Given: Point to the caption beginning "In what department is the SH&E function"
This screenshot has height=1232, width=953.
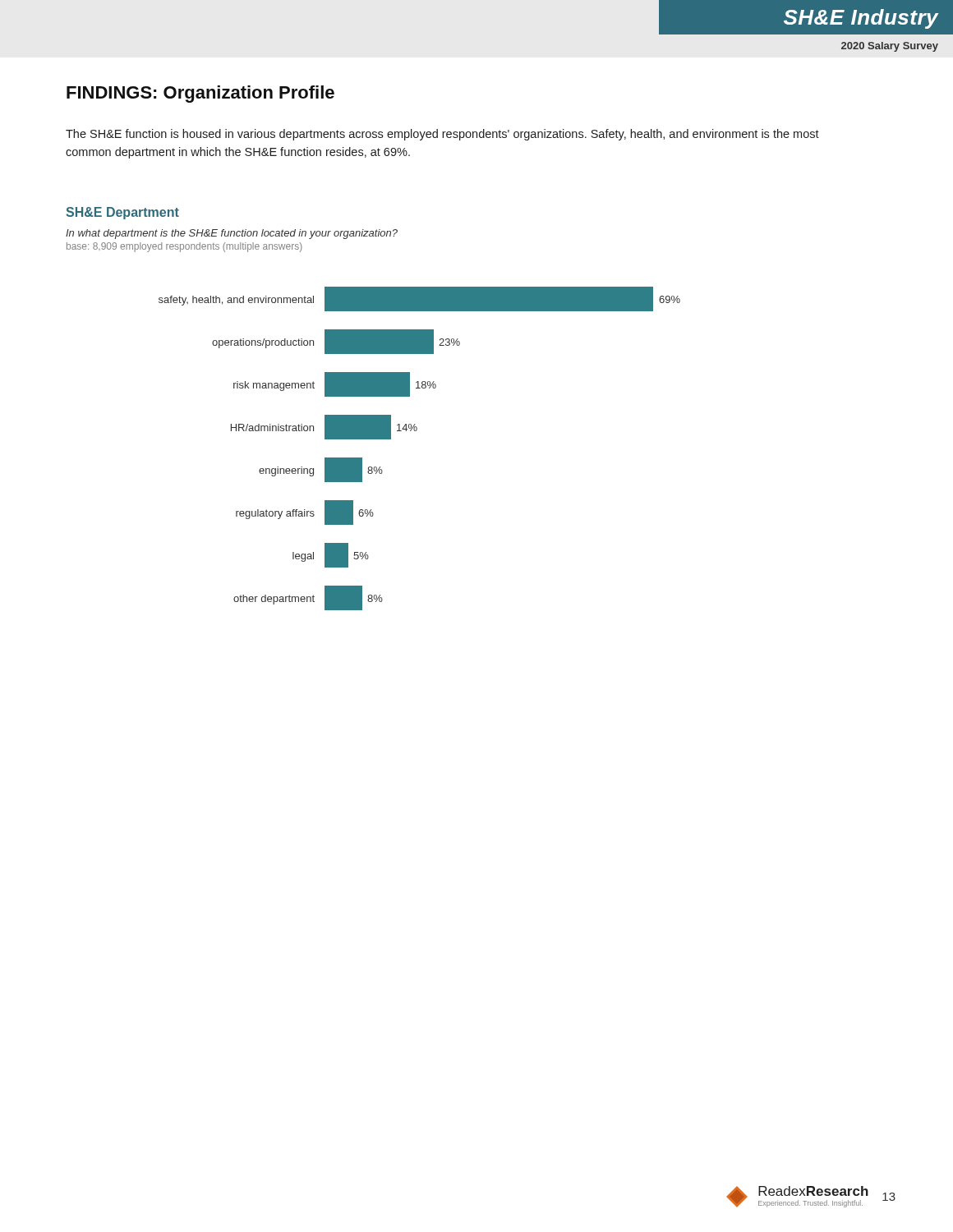Looking at the screenshot, I should click(x=232, y=239).
